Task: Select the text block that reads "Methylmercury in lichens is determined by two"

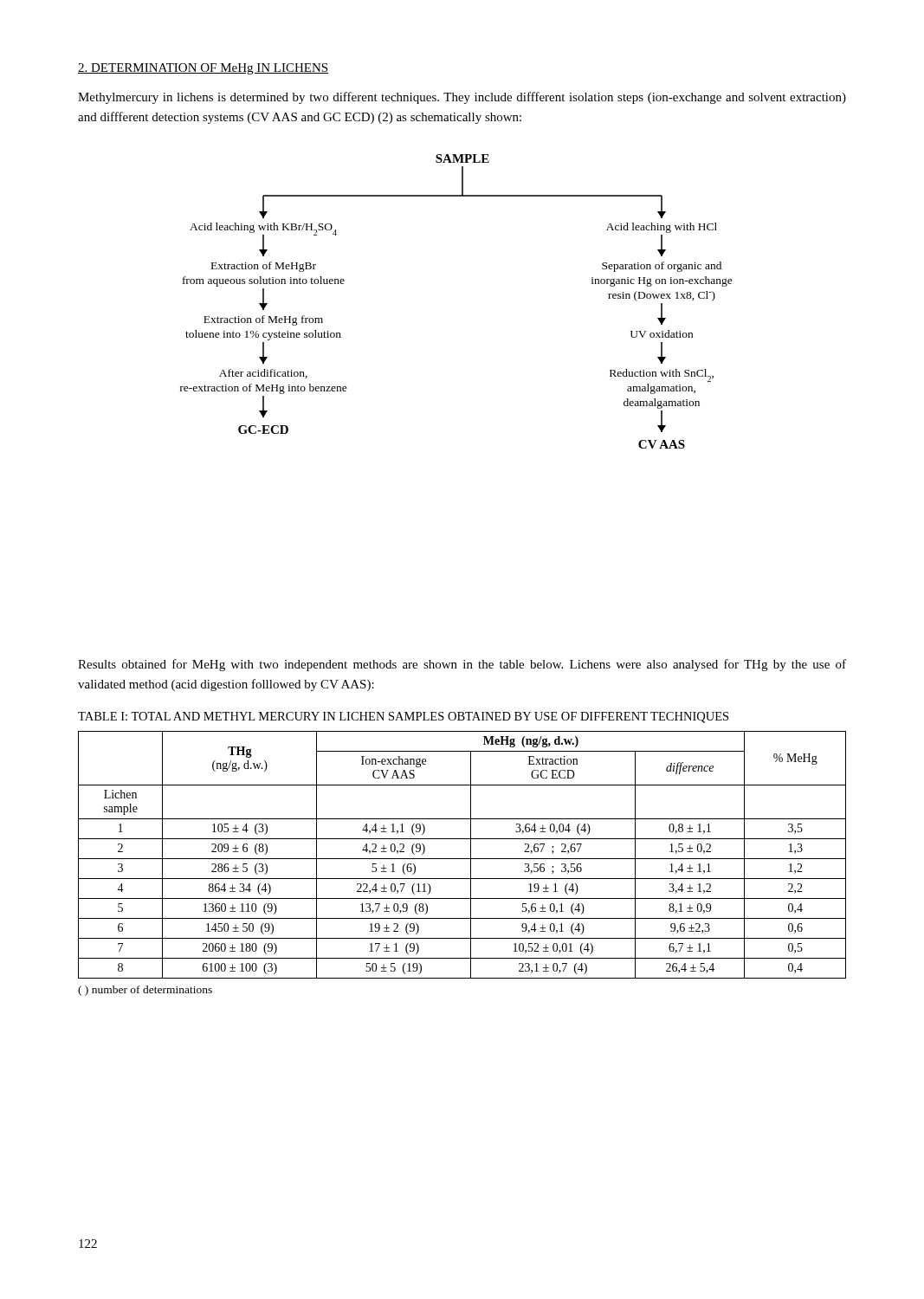Action: coord(462,107)
